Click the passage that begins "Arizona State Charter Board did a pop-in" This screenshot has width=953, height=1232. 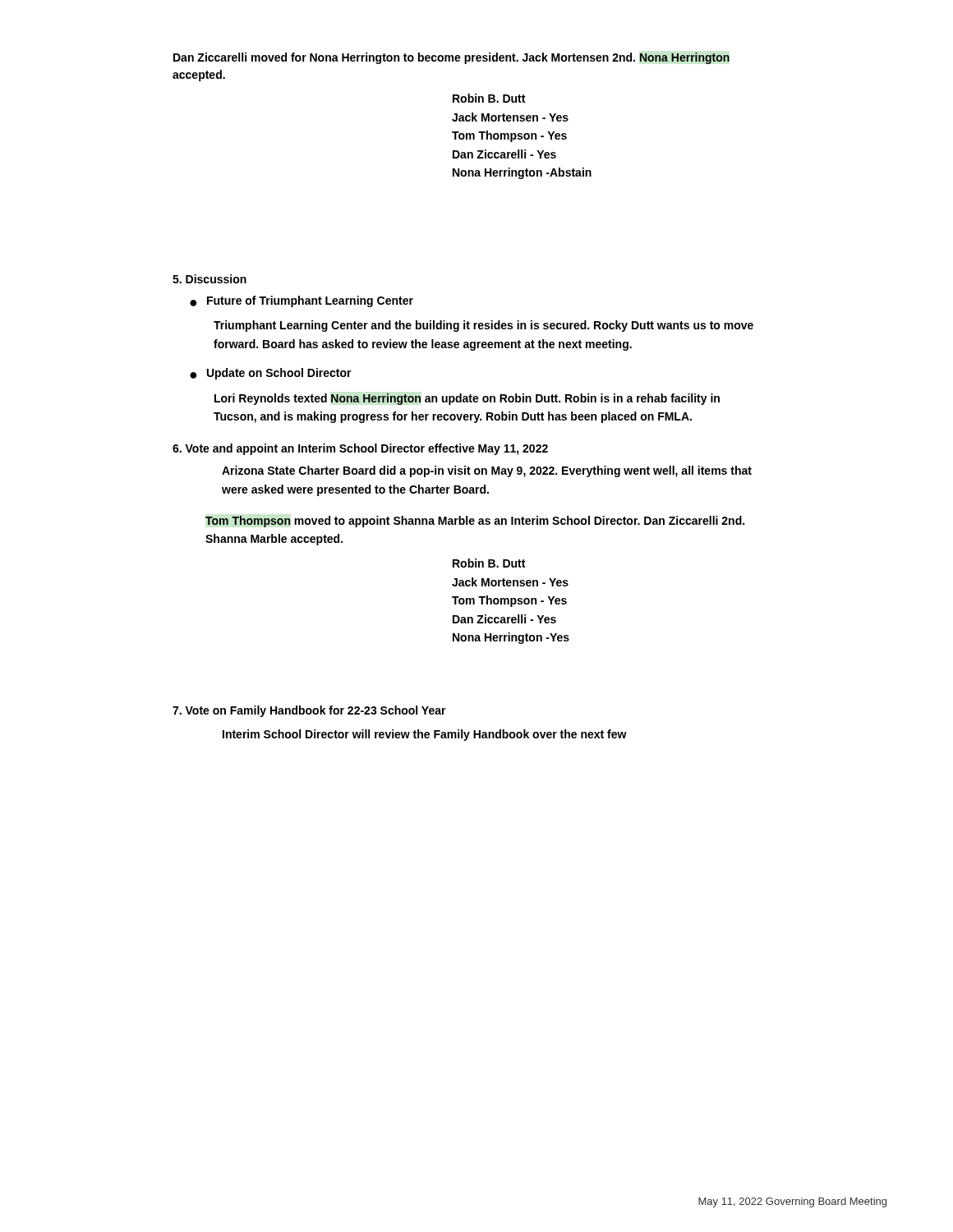[487, 480]
